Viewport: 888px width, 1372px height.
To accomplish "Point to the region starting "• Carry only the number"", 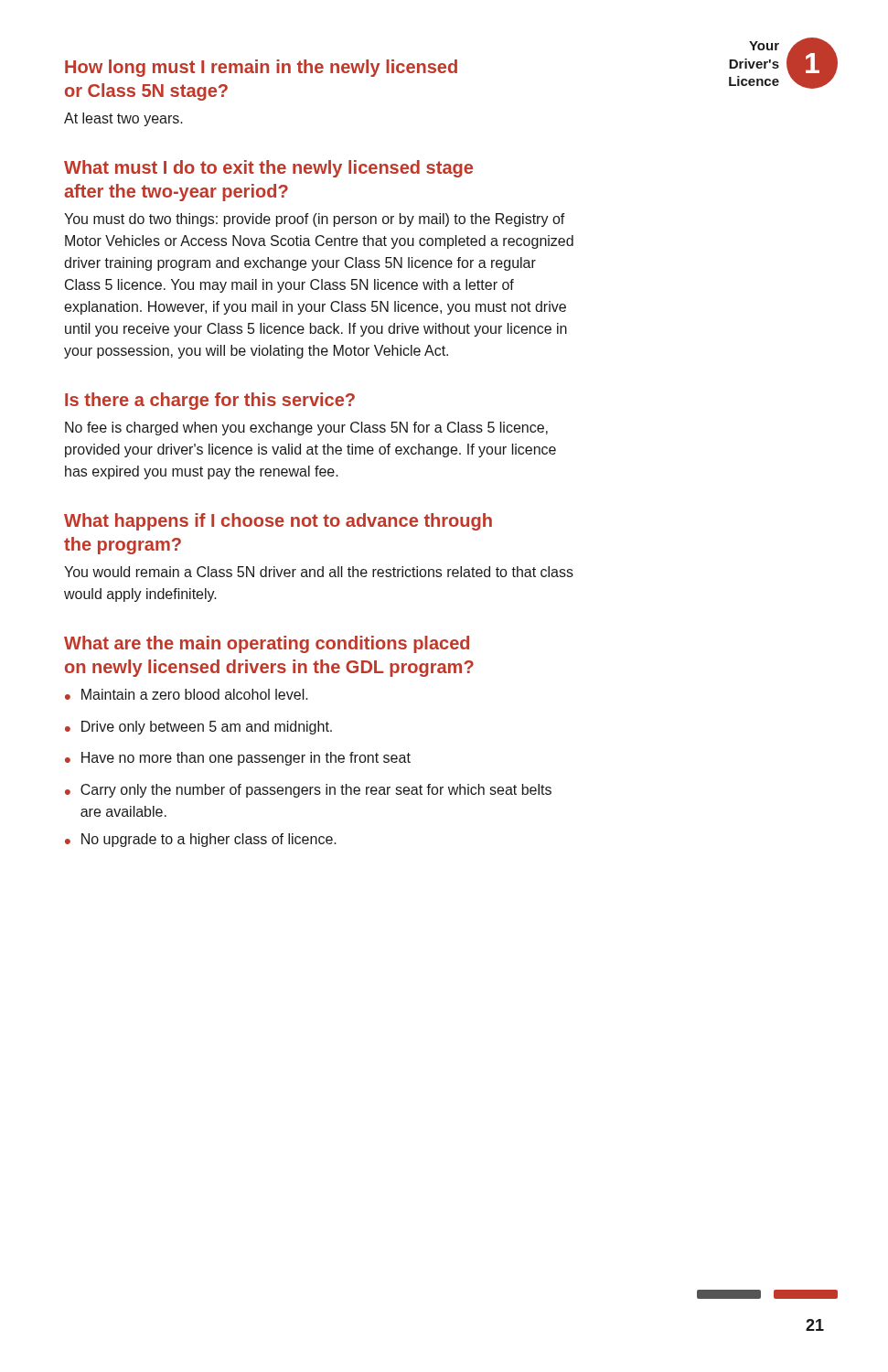I will point(320,801).
